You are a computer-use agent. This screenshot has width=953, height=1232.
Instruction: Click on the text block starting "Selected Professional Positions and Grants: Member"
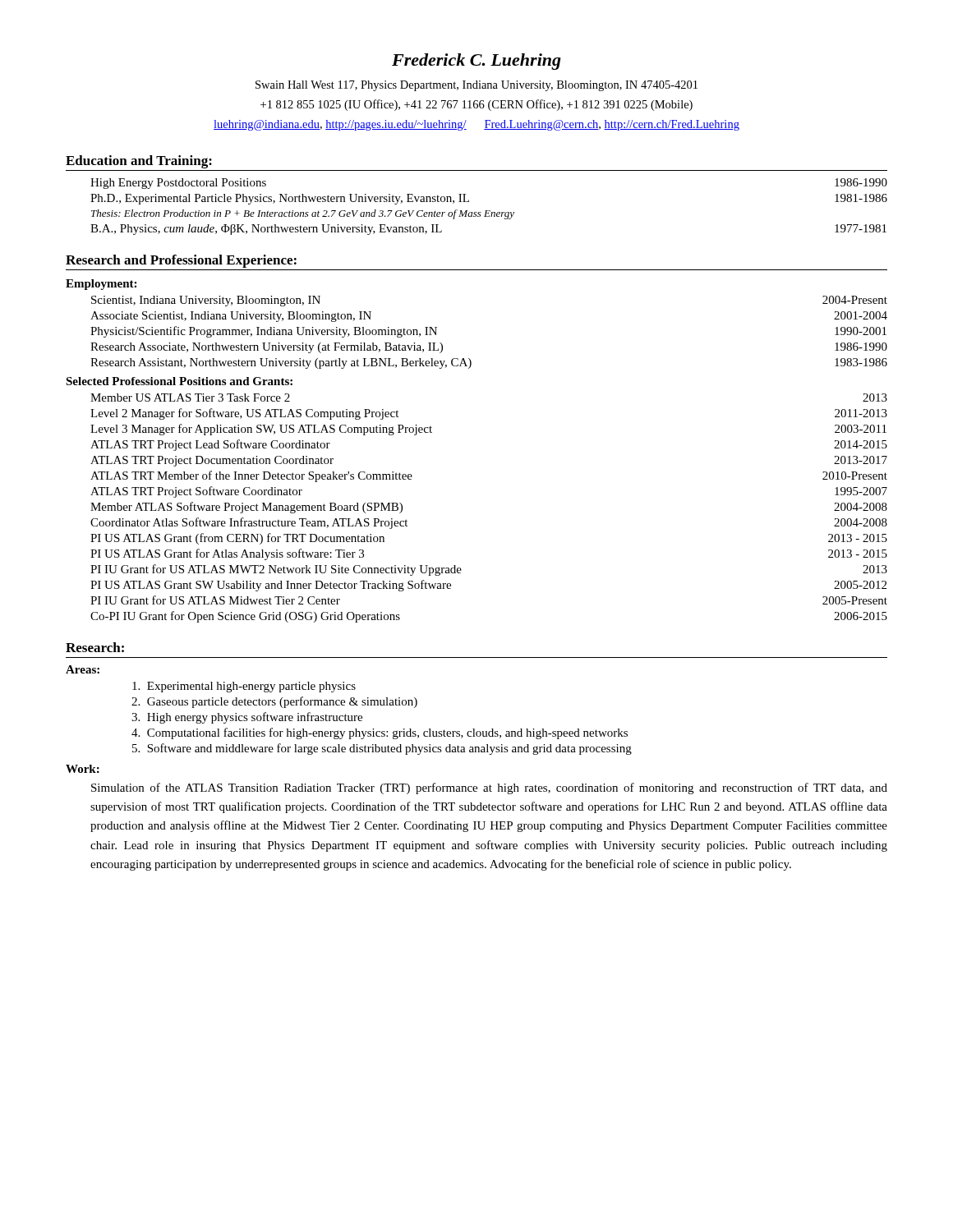point(179,381)
